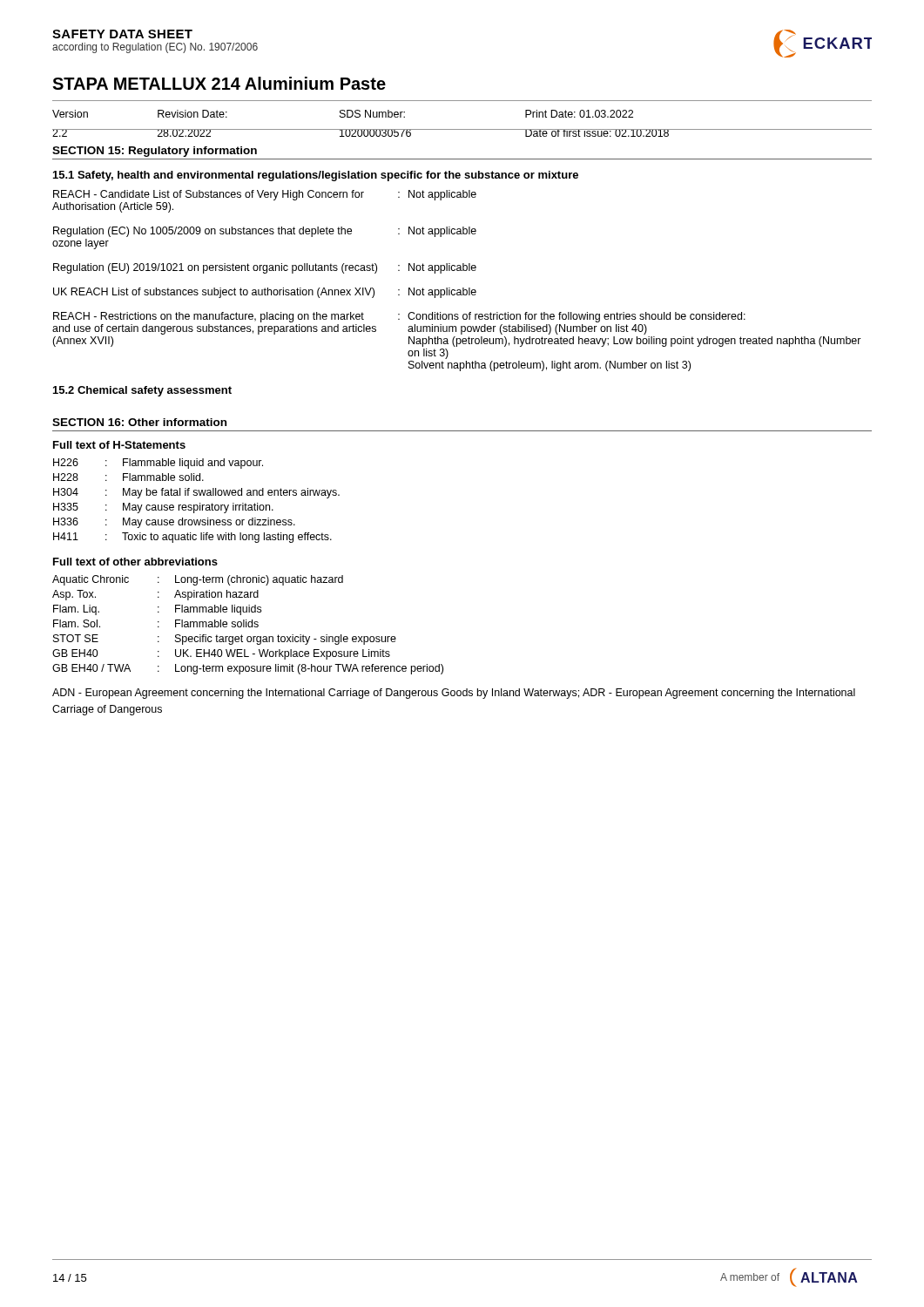
Task: Find the region starting "REACH - Restrictions"
Action: pos(462,341)
